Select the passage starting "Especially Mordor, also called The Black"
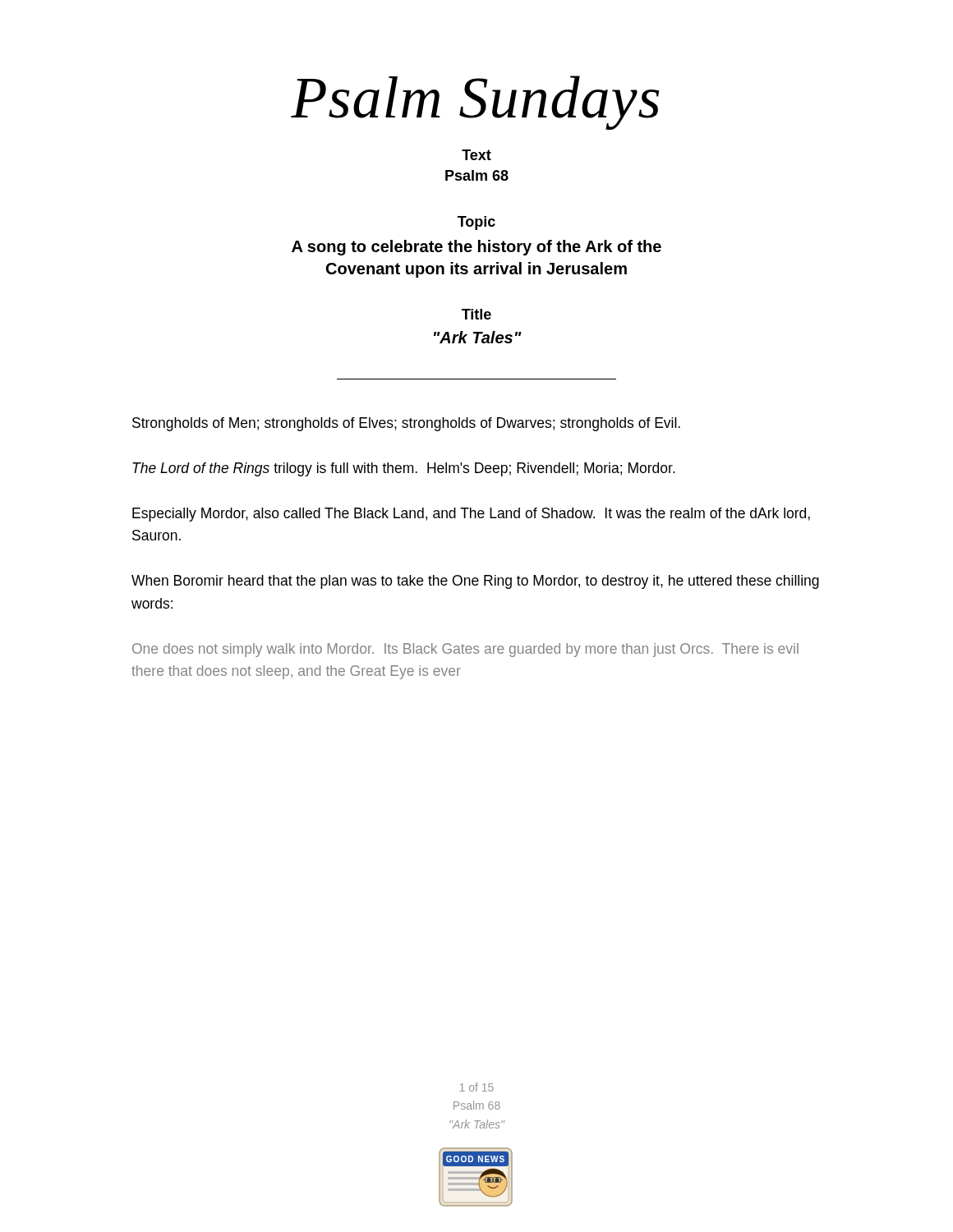The height and width of the screenshot is (1232, 953). (471, 525)
